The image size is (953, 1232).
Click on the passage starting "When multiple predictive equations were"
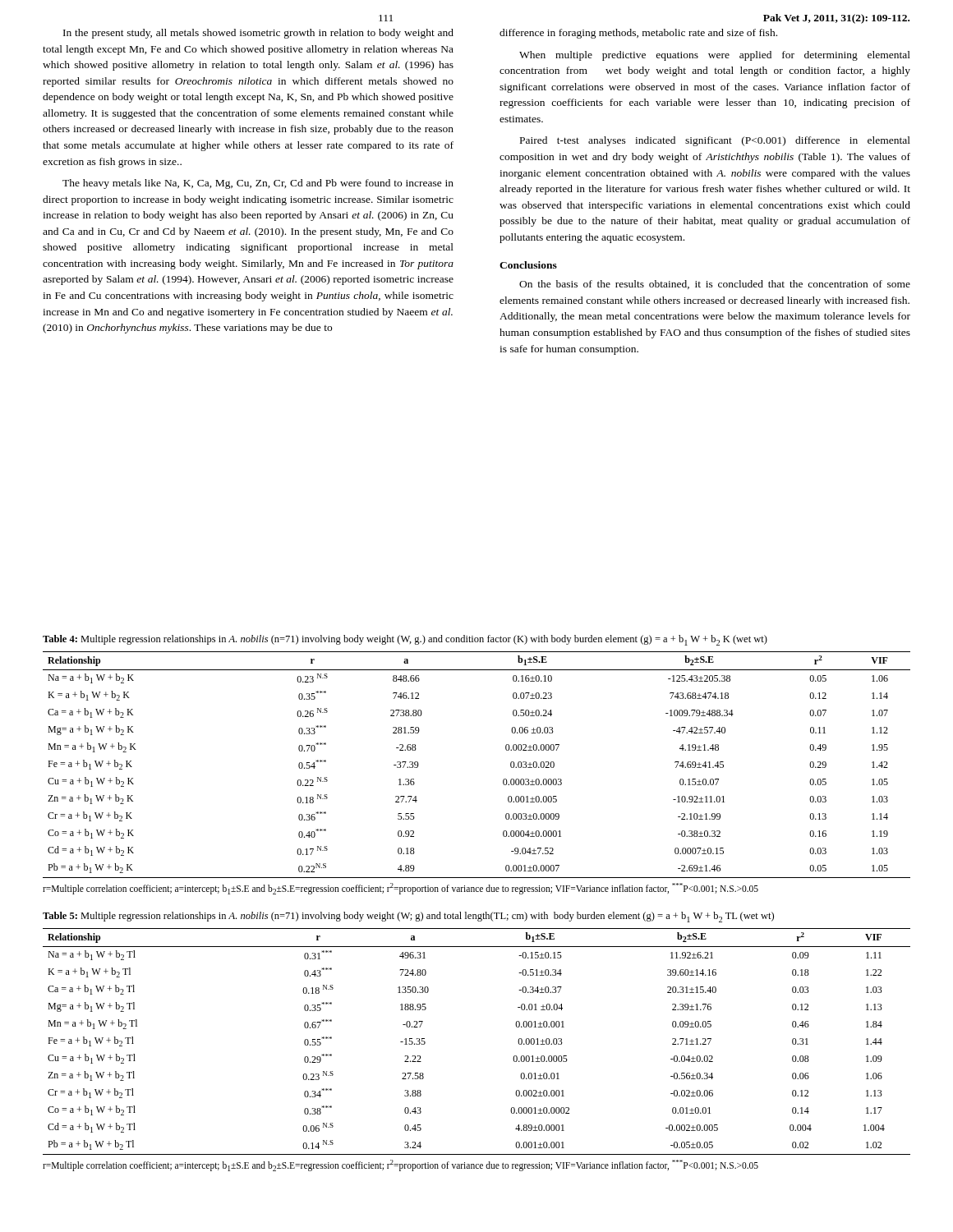tap(705, 87)
